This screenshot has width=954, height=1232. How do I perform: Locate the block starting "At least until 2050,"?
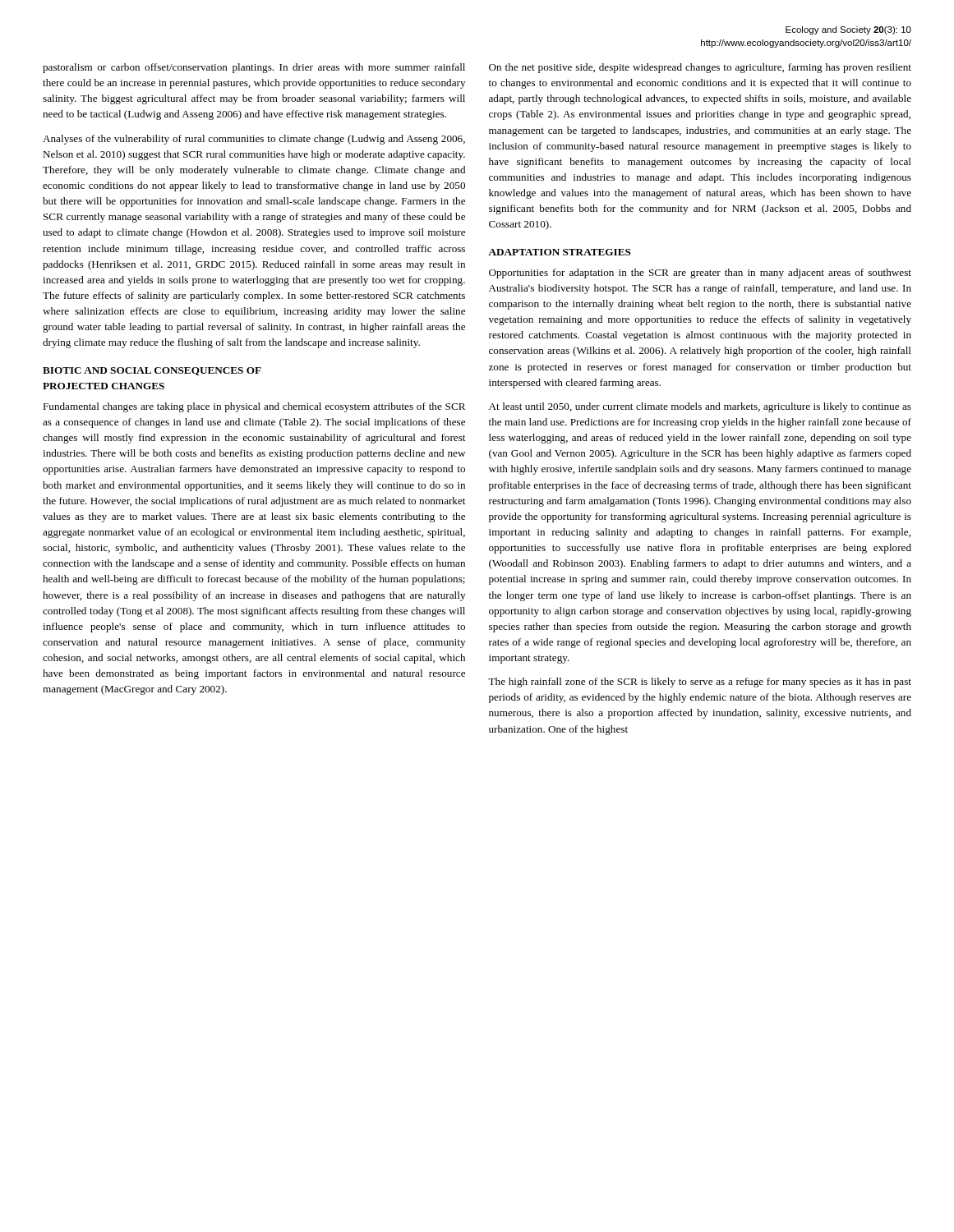click(x=700, y=532)
